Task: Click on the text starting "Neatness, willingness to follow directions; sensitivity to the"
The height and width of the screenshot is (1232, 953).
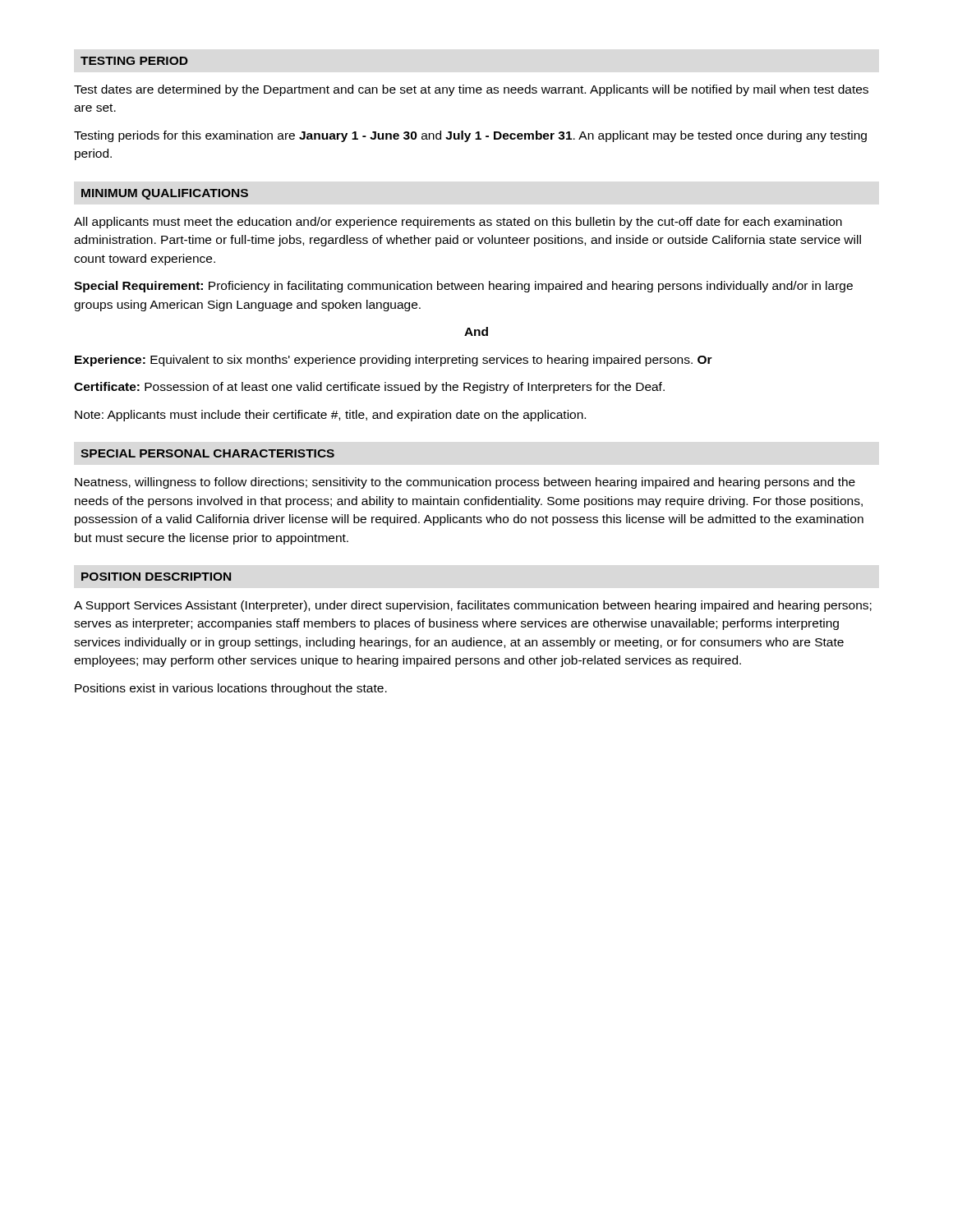Action: (x=469, y=509)
